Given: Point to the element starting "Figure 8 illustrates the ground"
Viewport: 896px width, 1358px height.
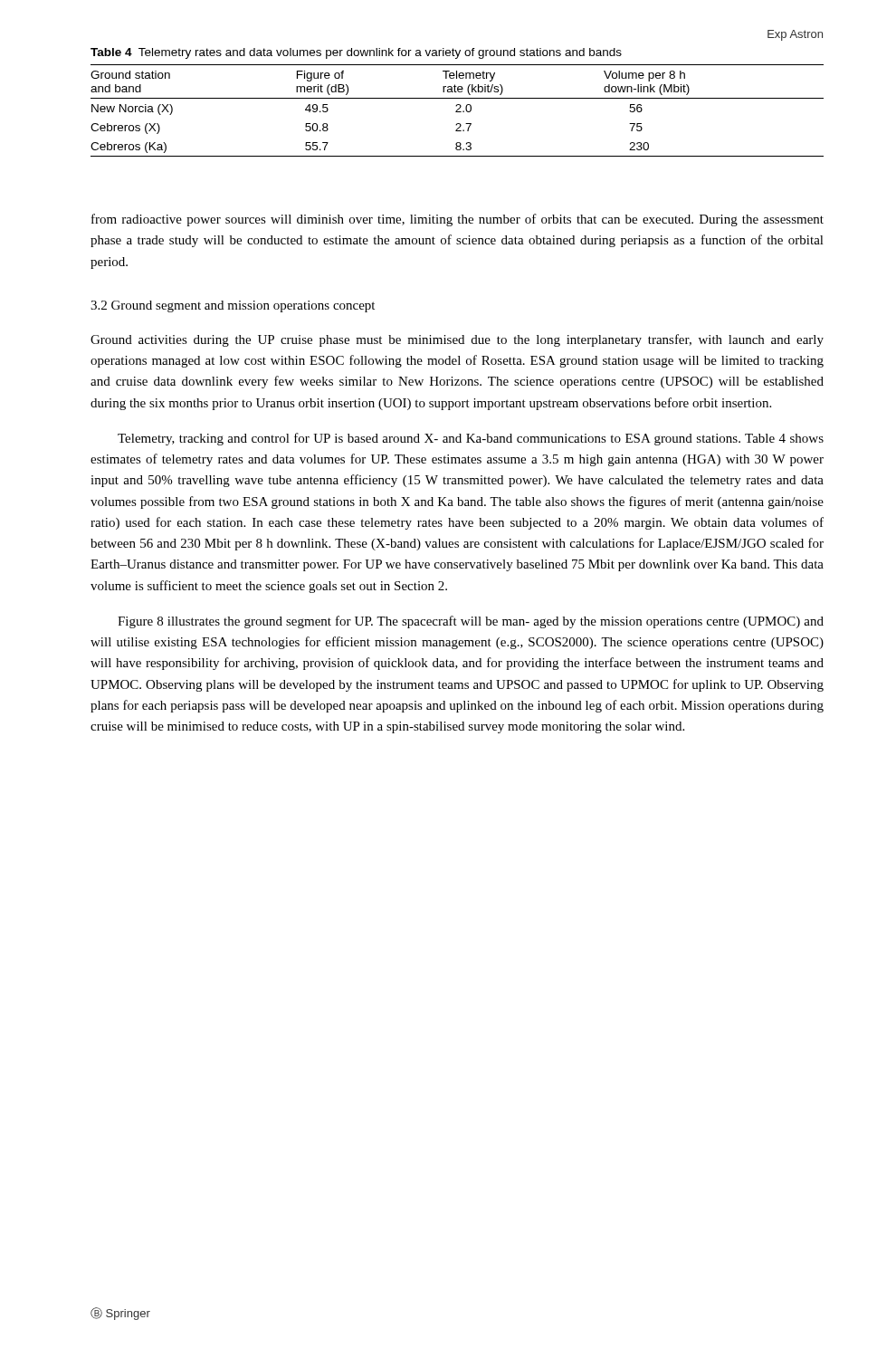Looking at the screenshot, I should point(457,673).
